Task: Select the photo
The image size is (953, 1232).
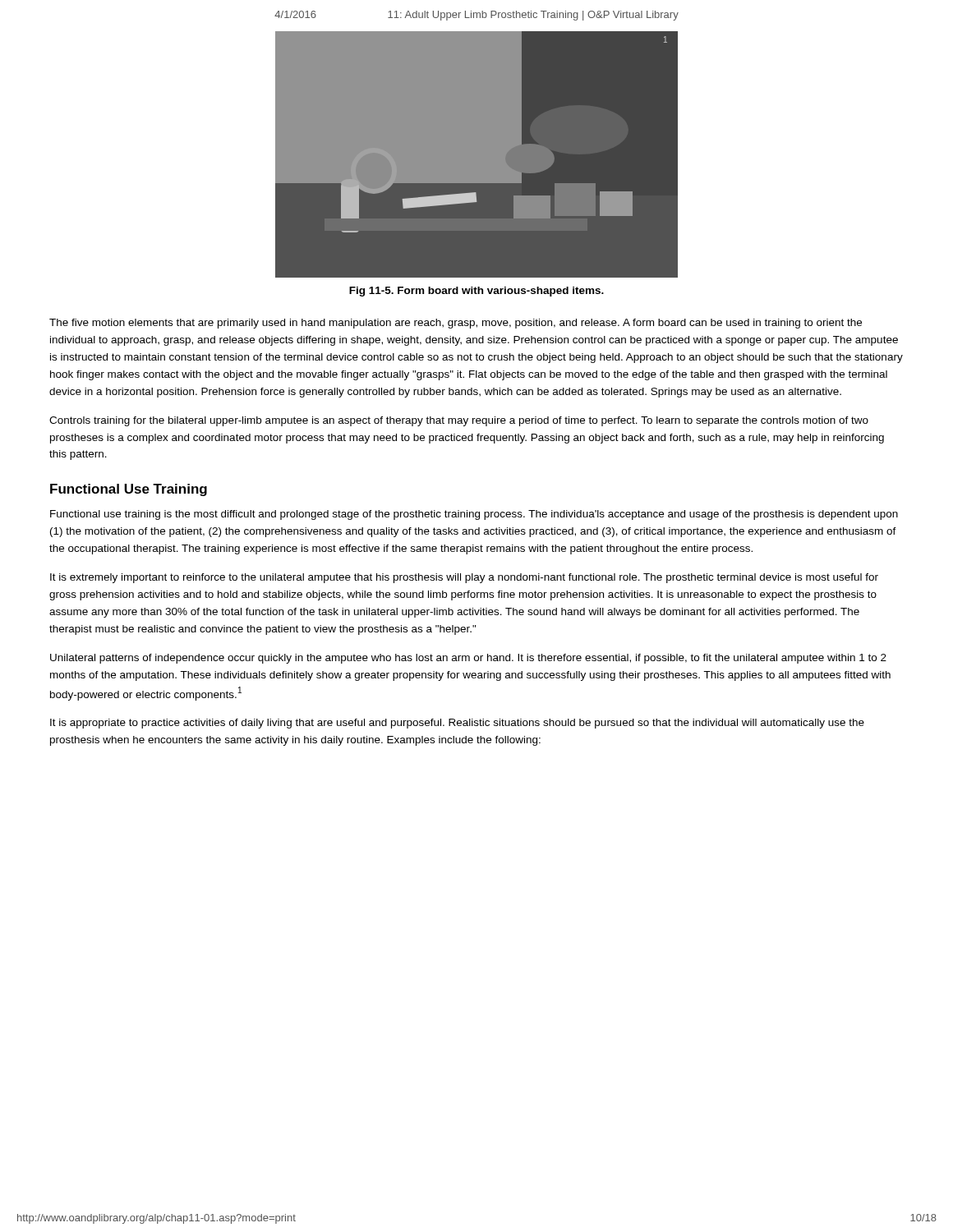Action: coord(476,154)
